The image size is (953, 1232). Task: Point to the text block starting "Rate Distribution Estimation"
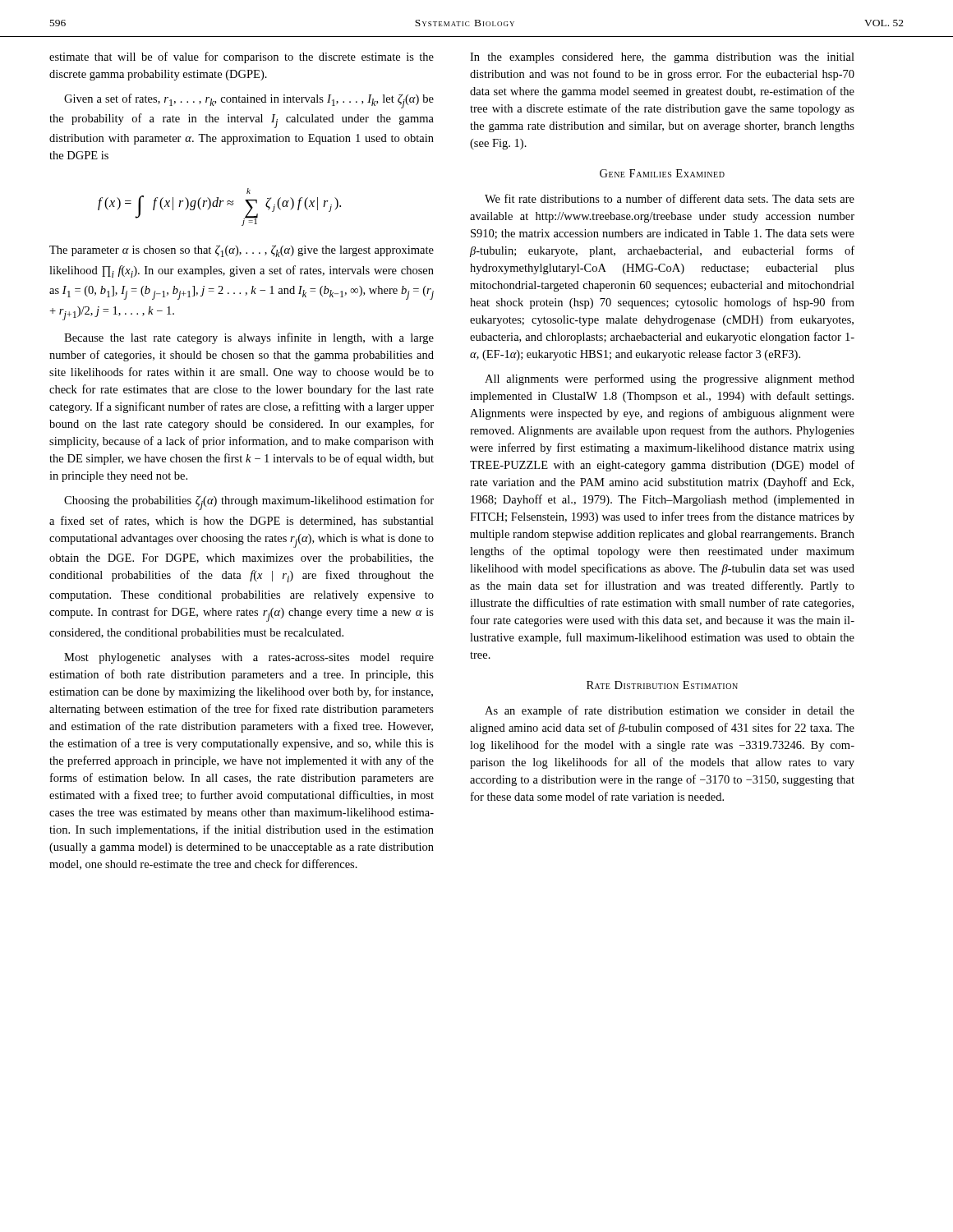[662, 685]
